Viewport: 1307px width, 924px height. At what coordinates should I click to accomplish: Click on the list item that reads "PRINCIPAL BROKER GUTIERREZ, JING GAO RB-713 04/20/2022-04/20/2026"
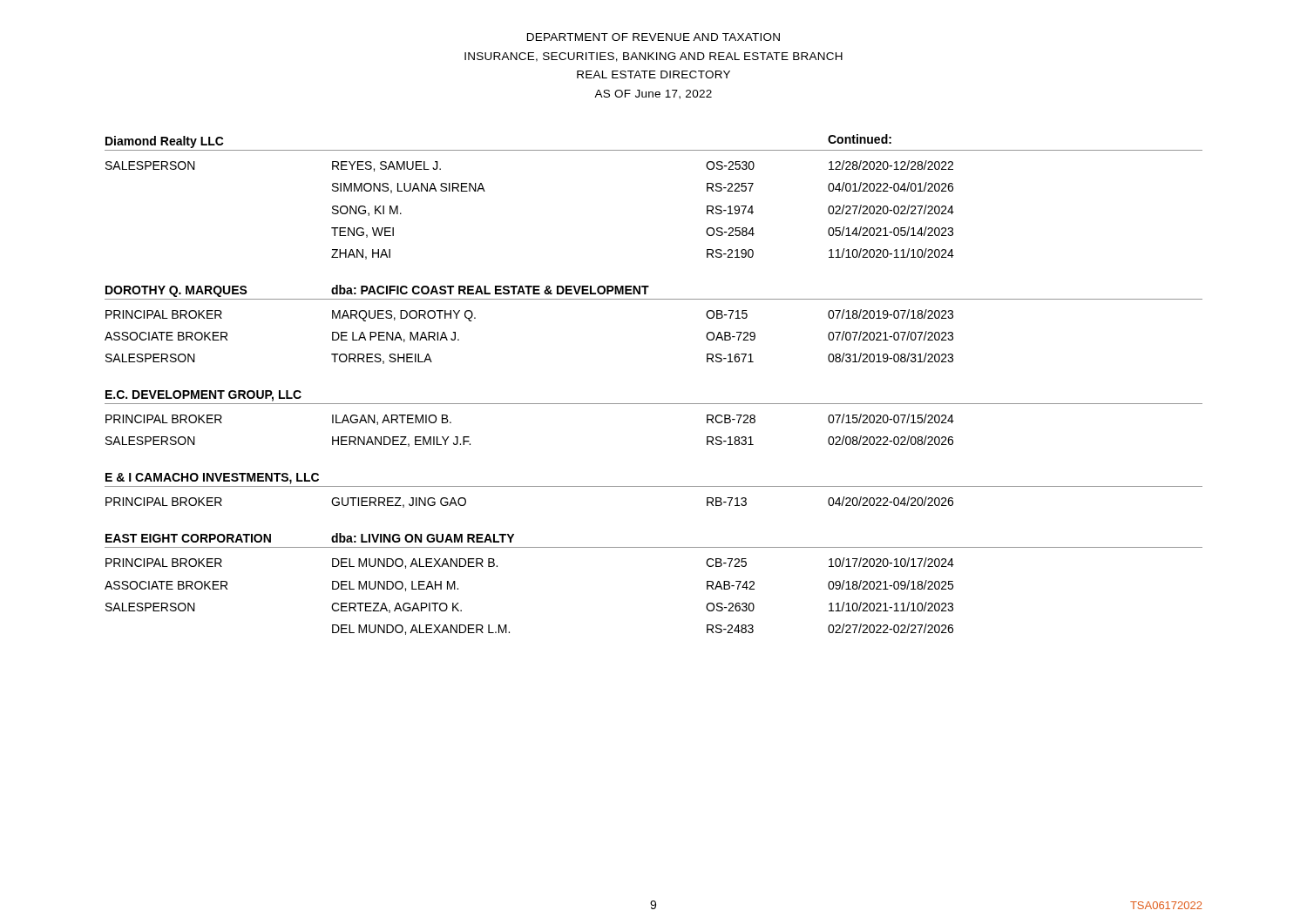163,502
